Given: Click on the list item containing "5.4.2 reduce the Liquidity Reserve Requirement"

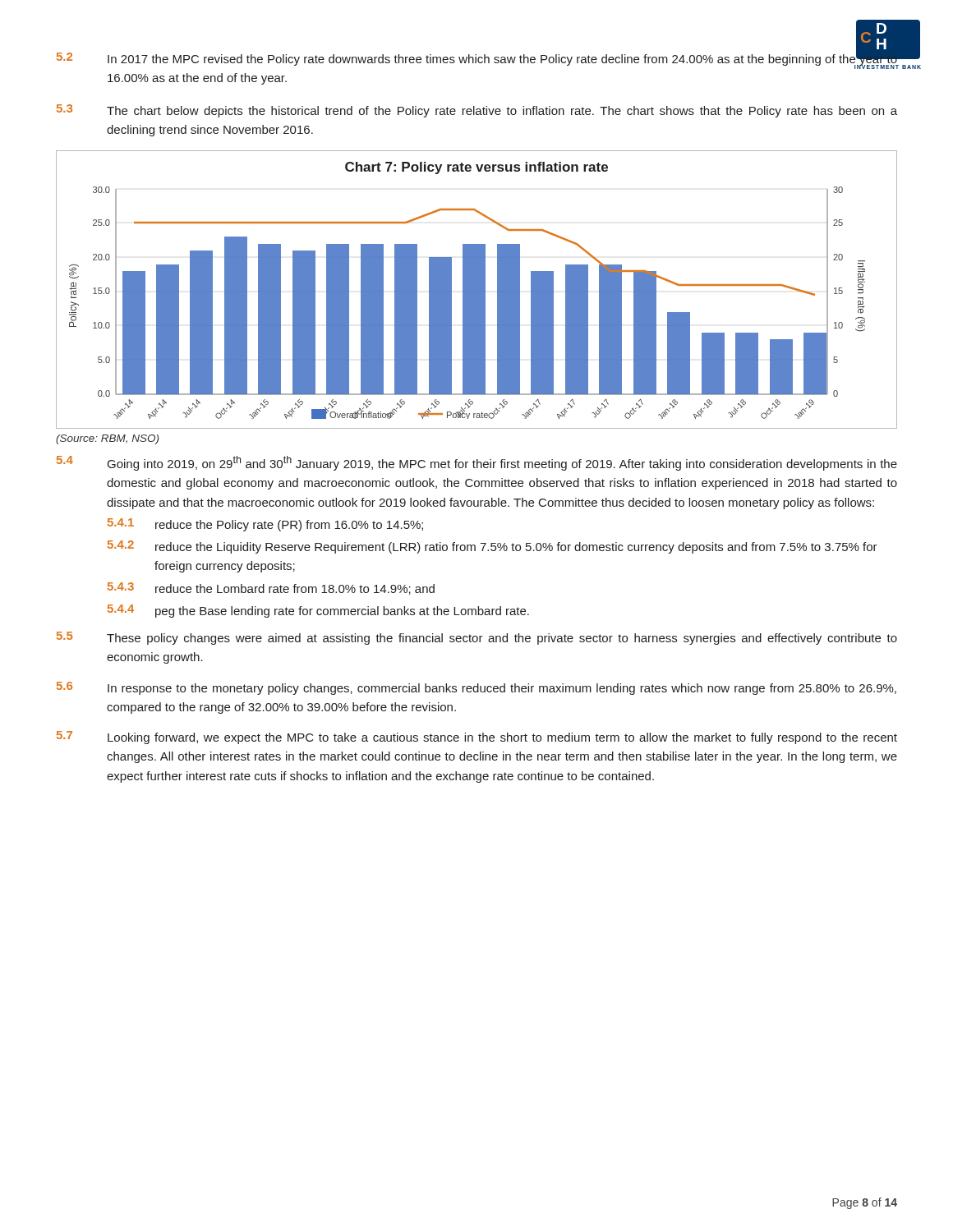Looking at the screenshot, I should [x=502, y=556].
